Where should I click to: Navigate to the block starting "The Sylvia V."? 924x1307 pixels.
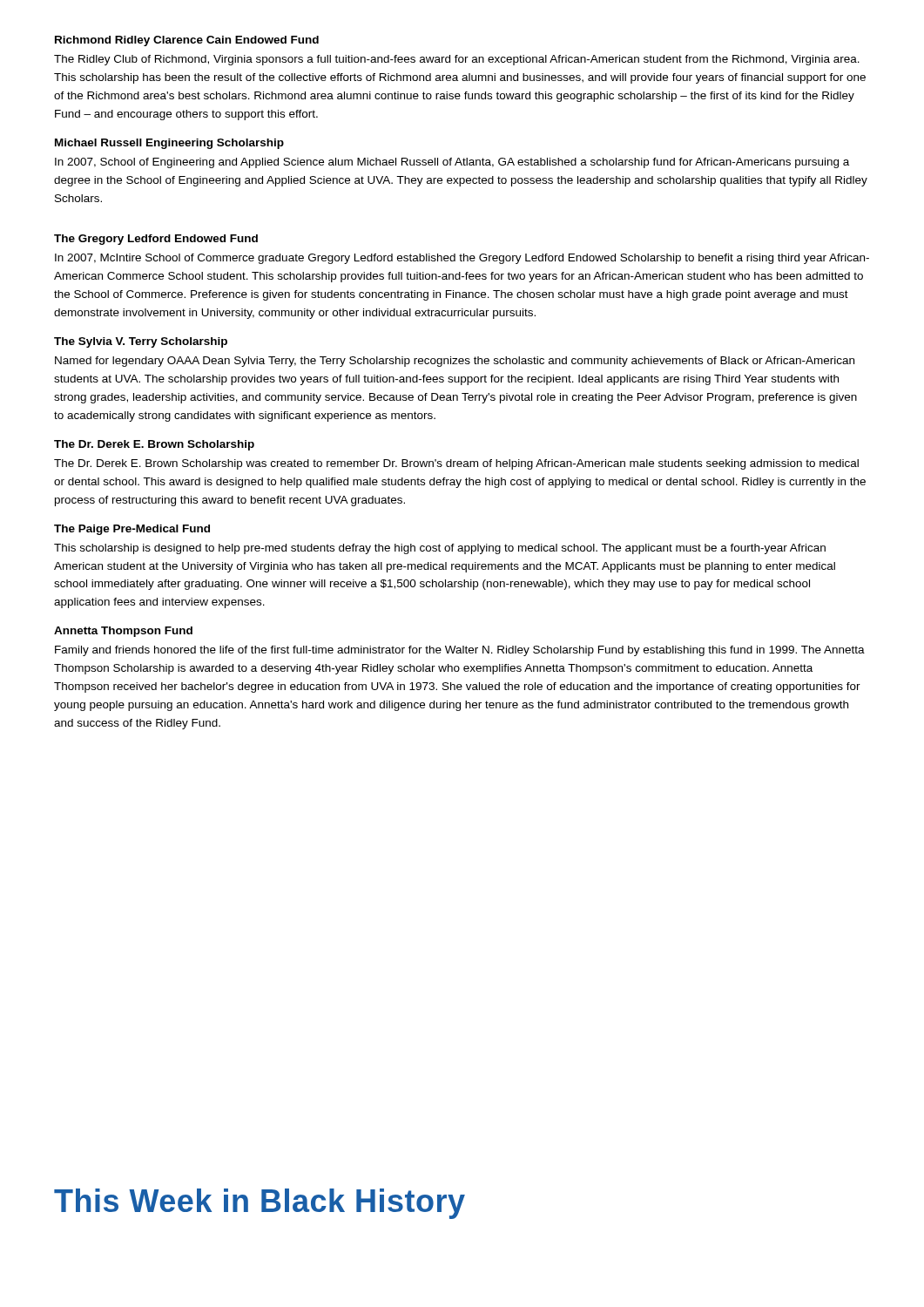point(141,341)
